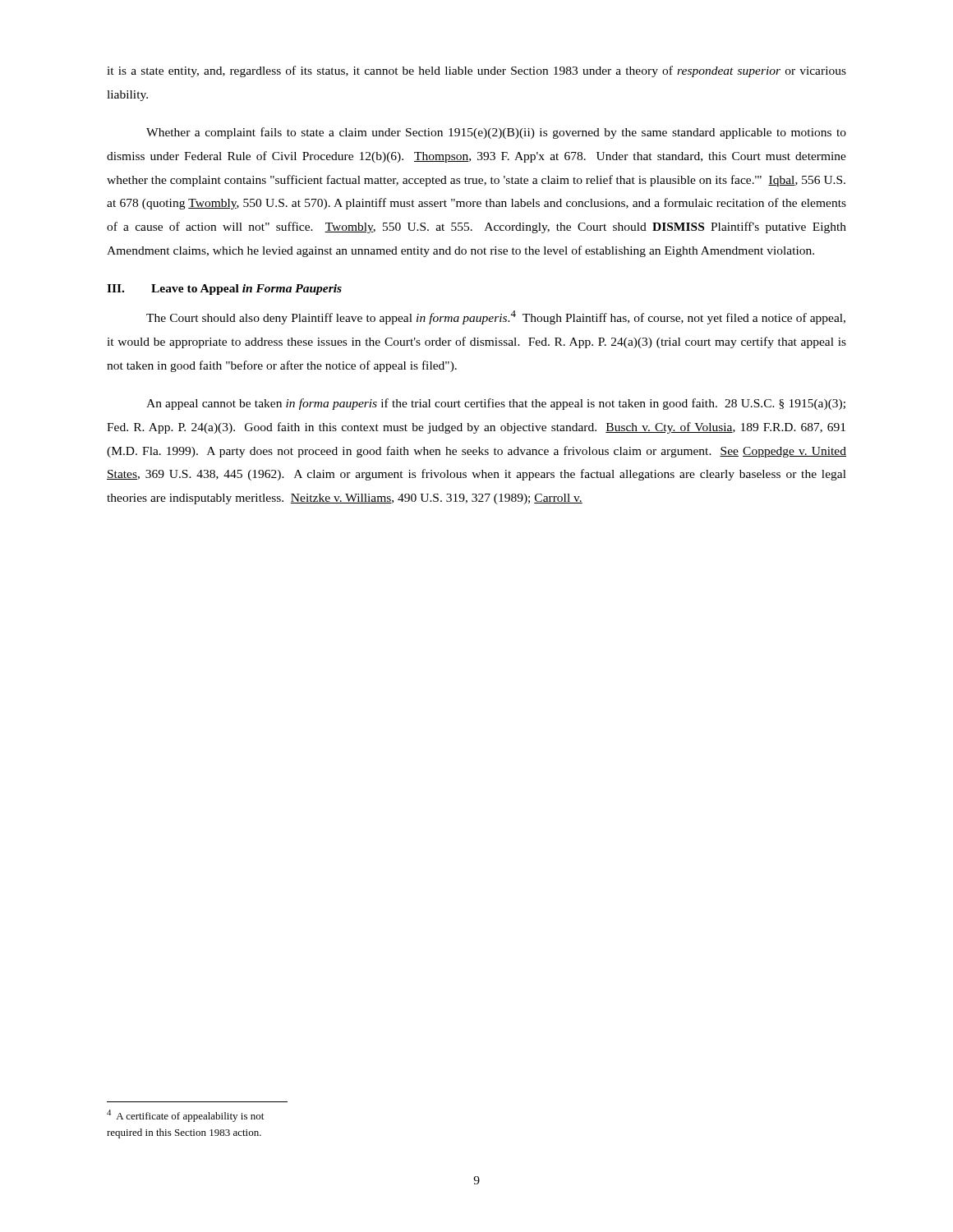The image size is (953, 1232).
Task: Point to the element starting "it is a state entity, and, regardless of"
Action: (476, 82)
